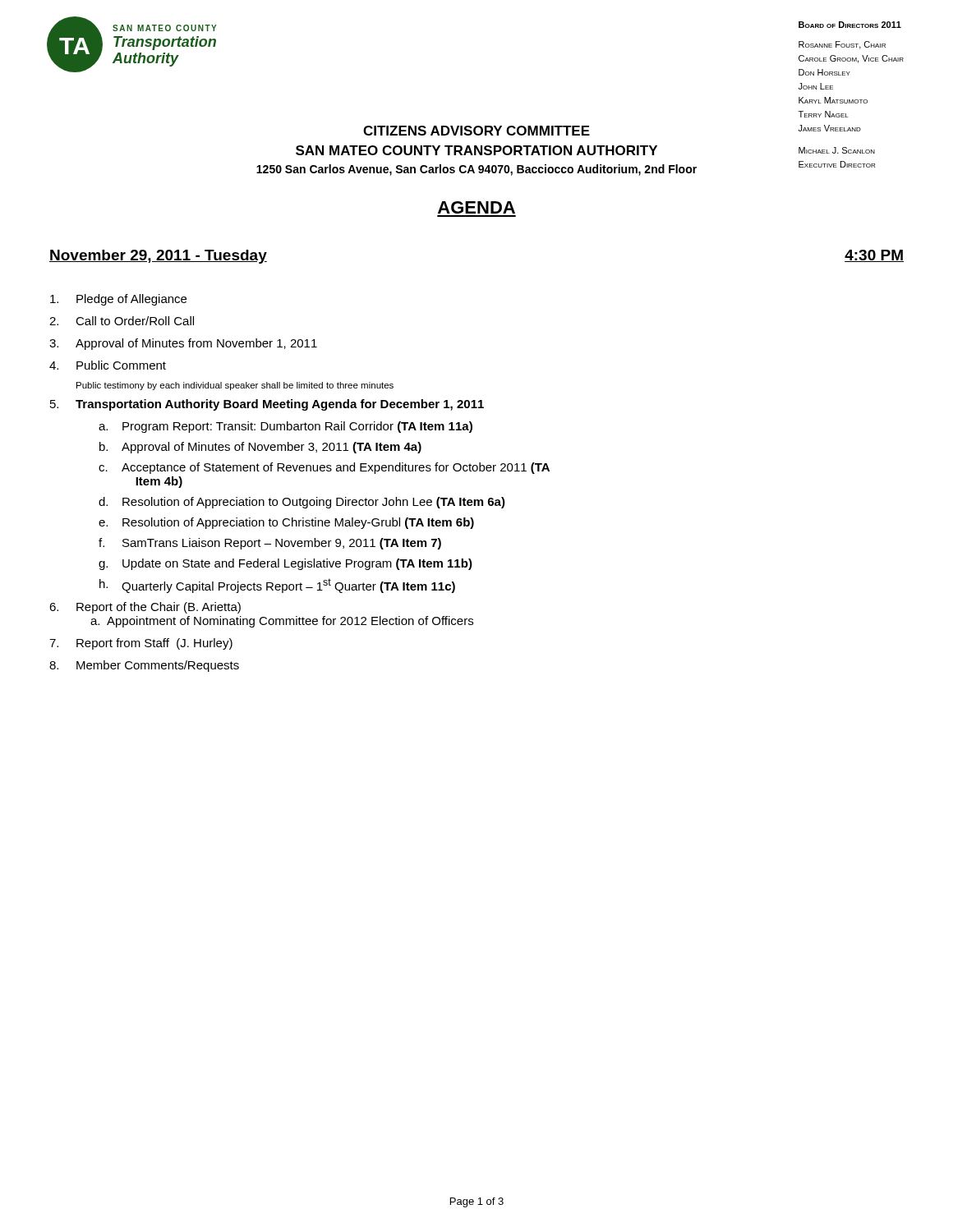The image size is (953, 1232).
Task: Click on the passage starting "8. Member Comments/Requests"
Action: (144, 666)
